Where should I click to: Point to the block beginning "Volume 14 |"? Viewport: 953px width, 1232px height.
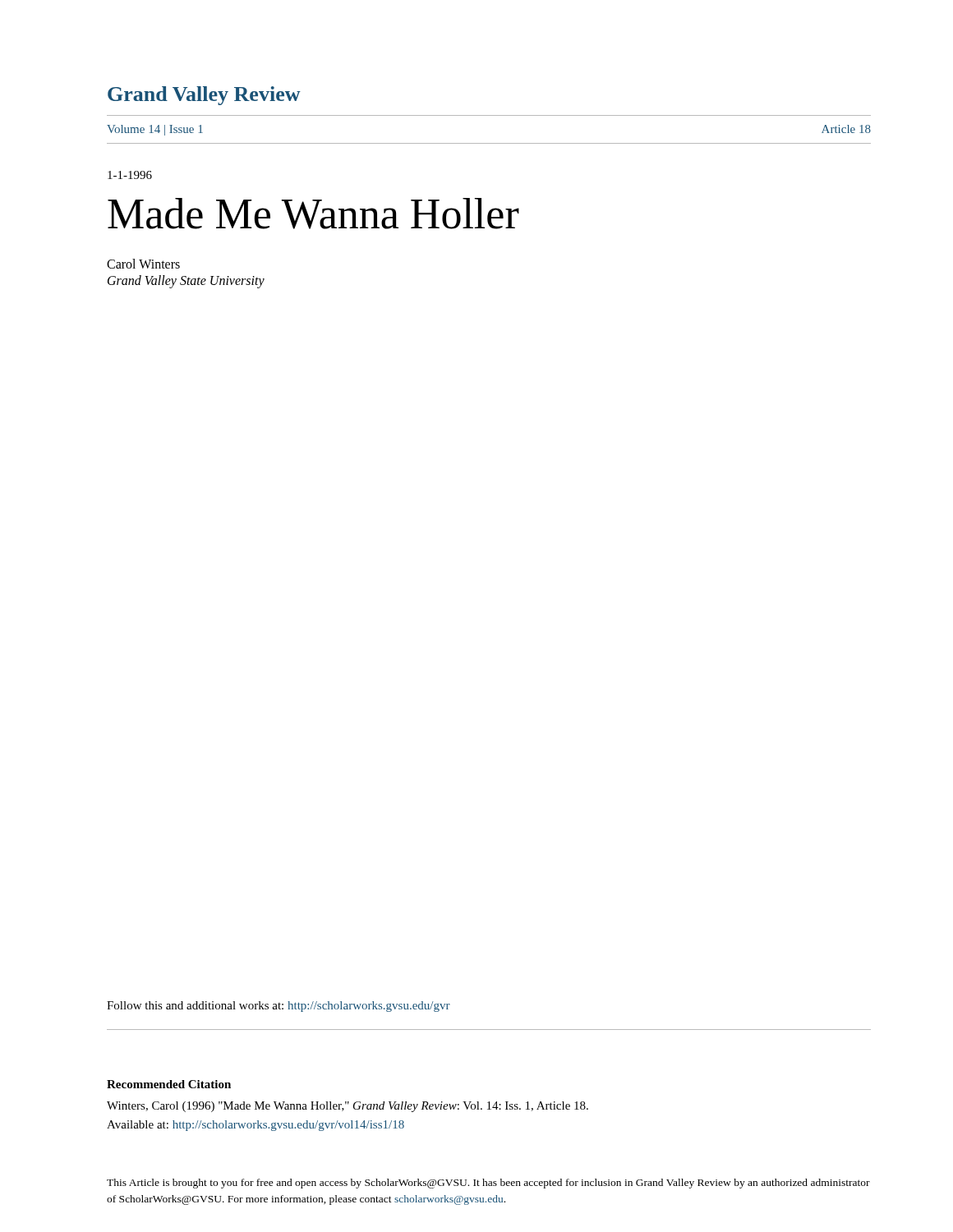coord(158,130)
